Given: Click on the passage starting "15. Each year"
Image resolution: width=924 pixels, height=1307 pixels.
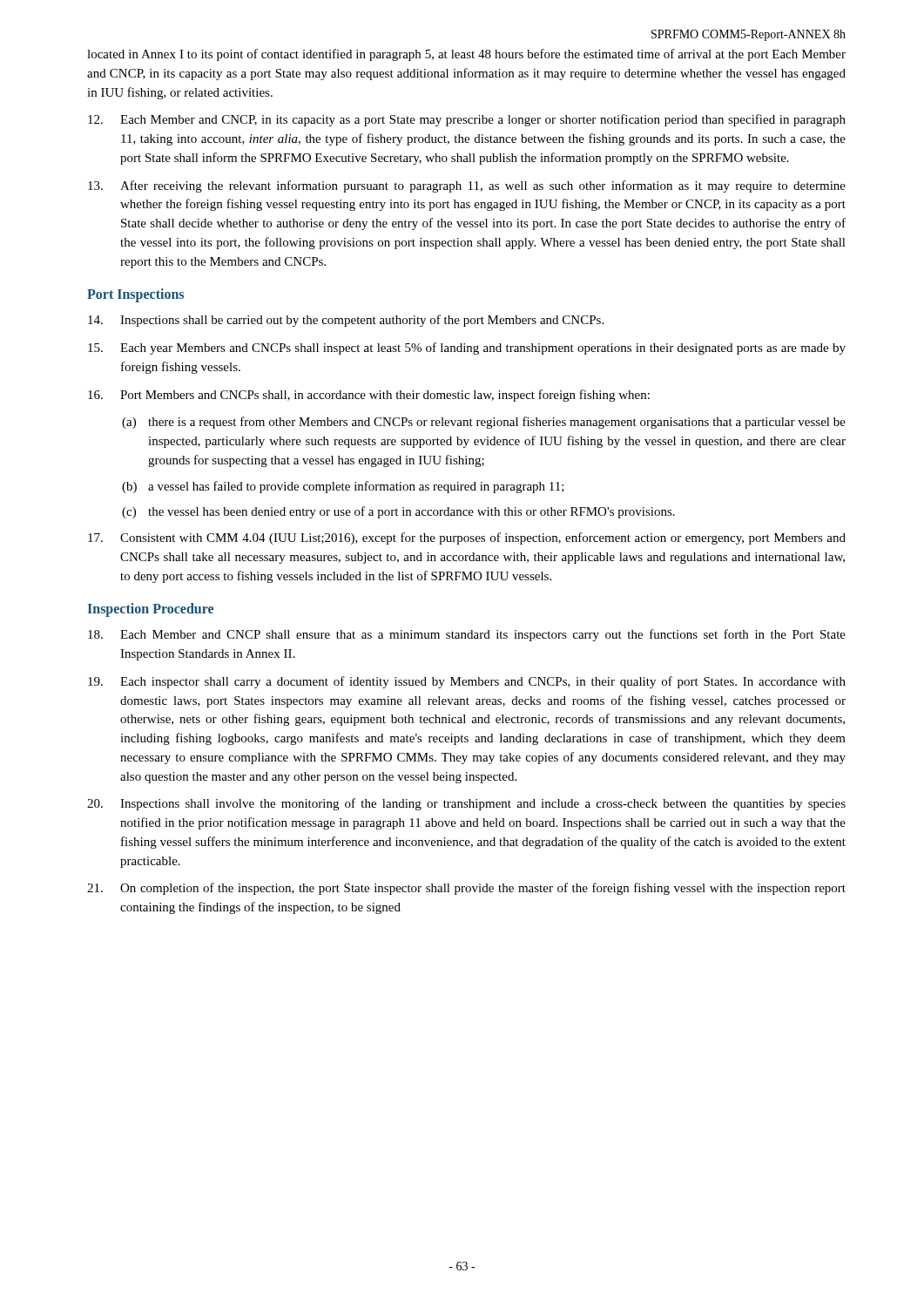Looking at the screenshot, I should click(x=466, y=358).
